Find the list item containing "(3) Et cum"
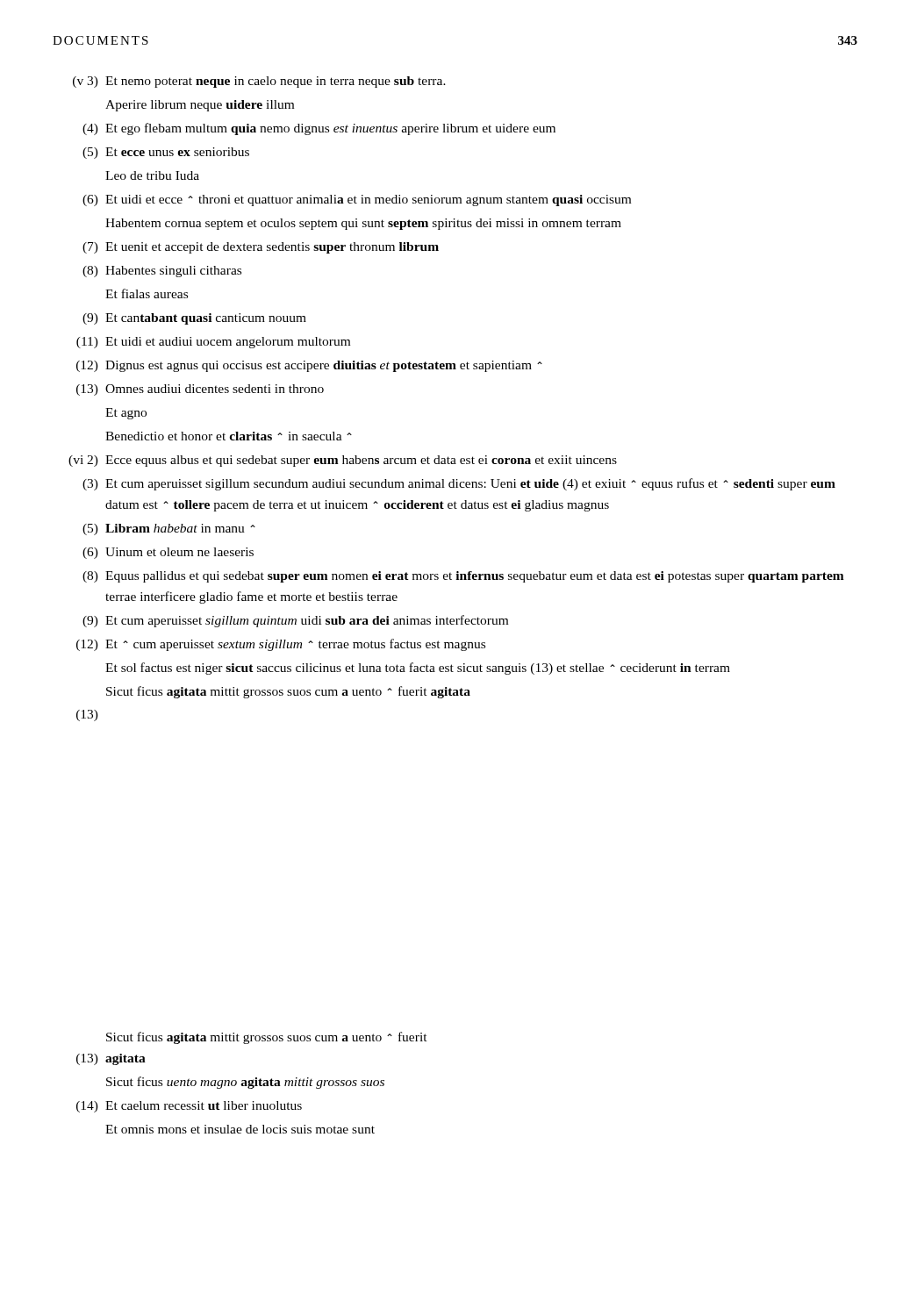Screen dimensions: 1316x910 point(455,494)
